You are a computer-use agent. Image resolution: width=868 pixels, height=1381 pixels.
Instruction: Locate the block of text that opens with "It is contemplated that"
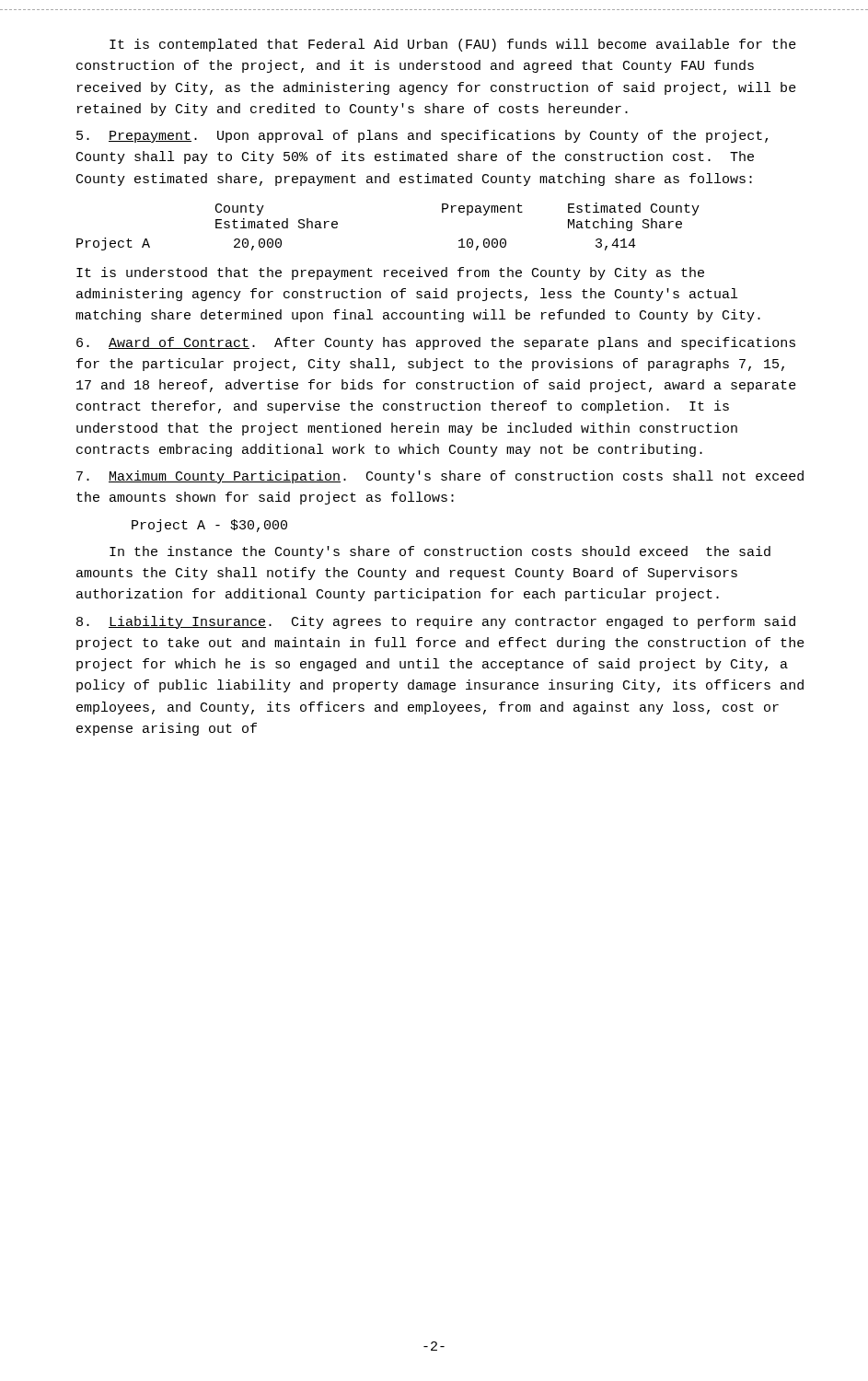coord(436,78)
